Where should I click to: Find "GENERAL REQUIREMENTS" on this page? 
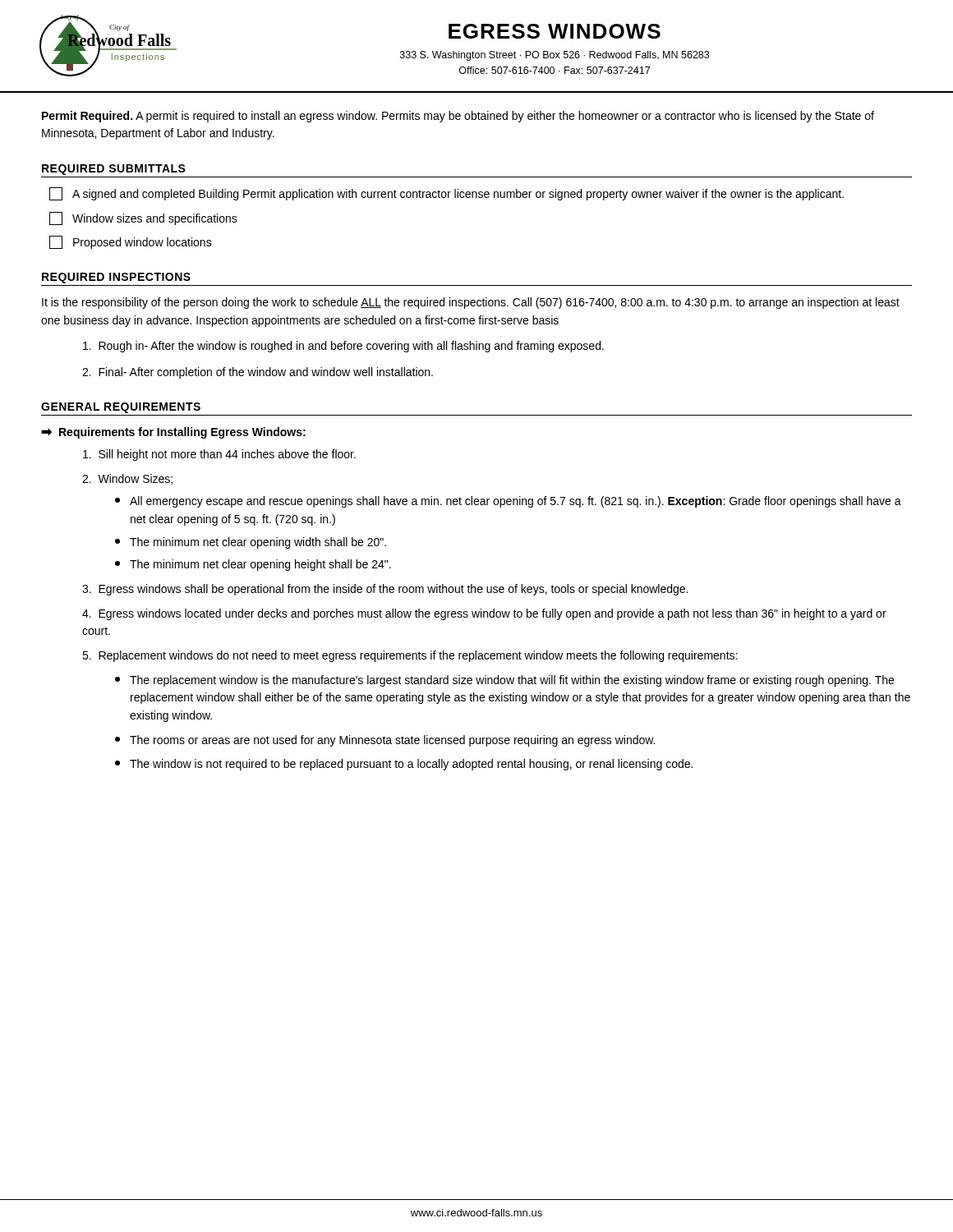121,406
